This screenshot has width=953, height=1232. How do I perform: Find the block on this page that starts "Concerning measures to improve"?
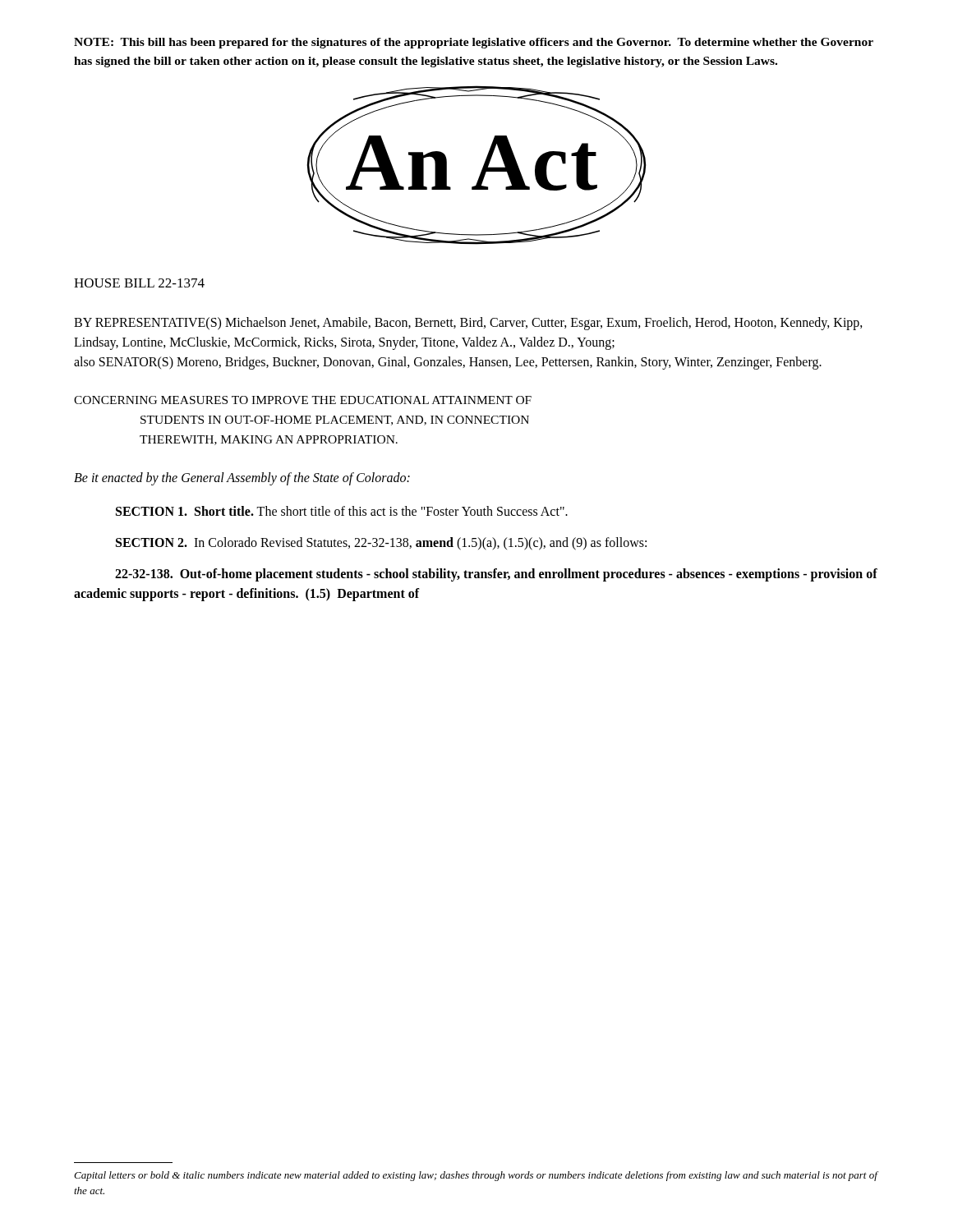pyautogui.click(x=303, y=421)
